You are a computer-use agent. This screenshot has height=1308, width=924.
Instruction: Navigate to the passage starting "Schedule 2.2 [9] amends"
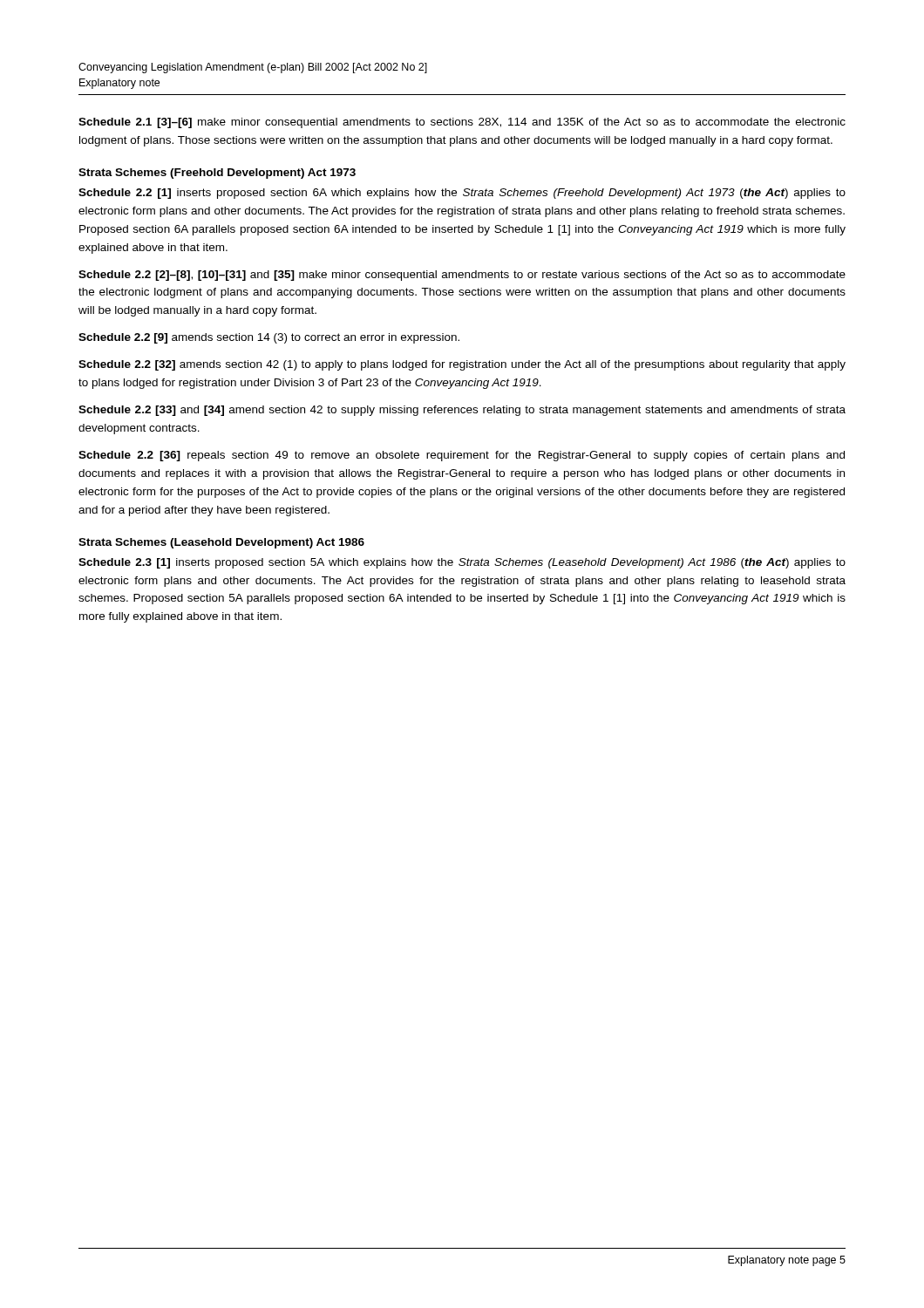point(269,337)
